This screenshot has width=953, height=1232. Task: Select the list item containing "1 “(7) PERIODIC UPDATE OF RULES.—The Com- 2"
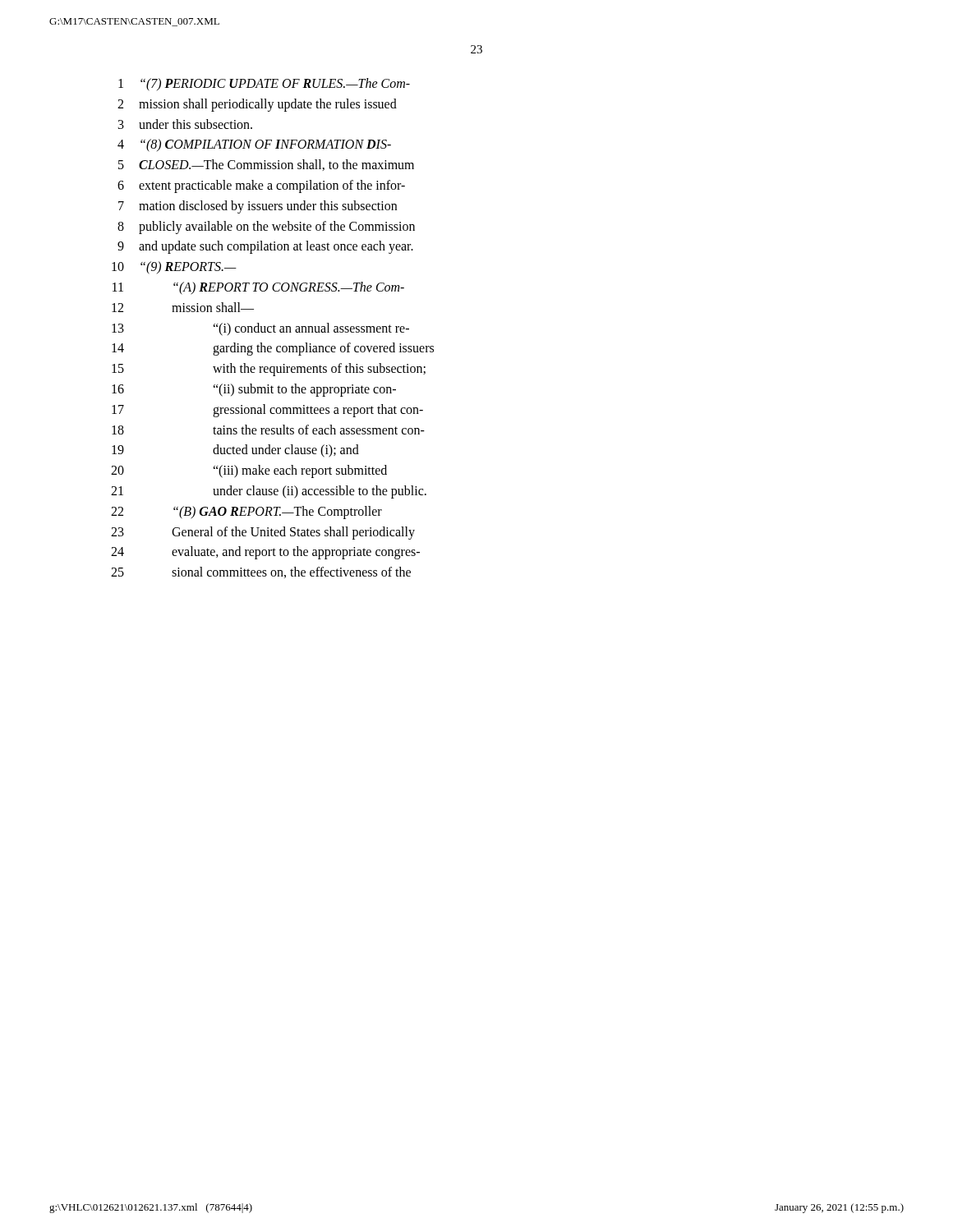point(264,85)
